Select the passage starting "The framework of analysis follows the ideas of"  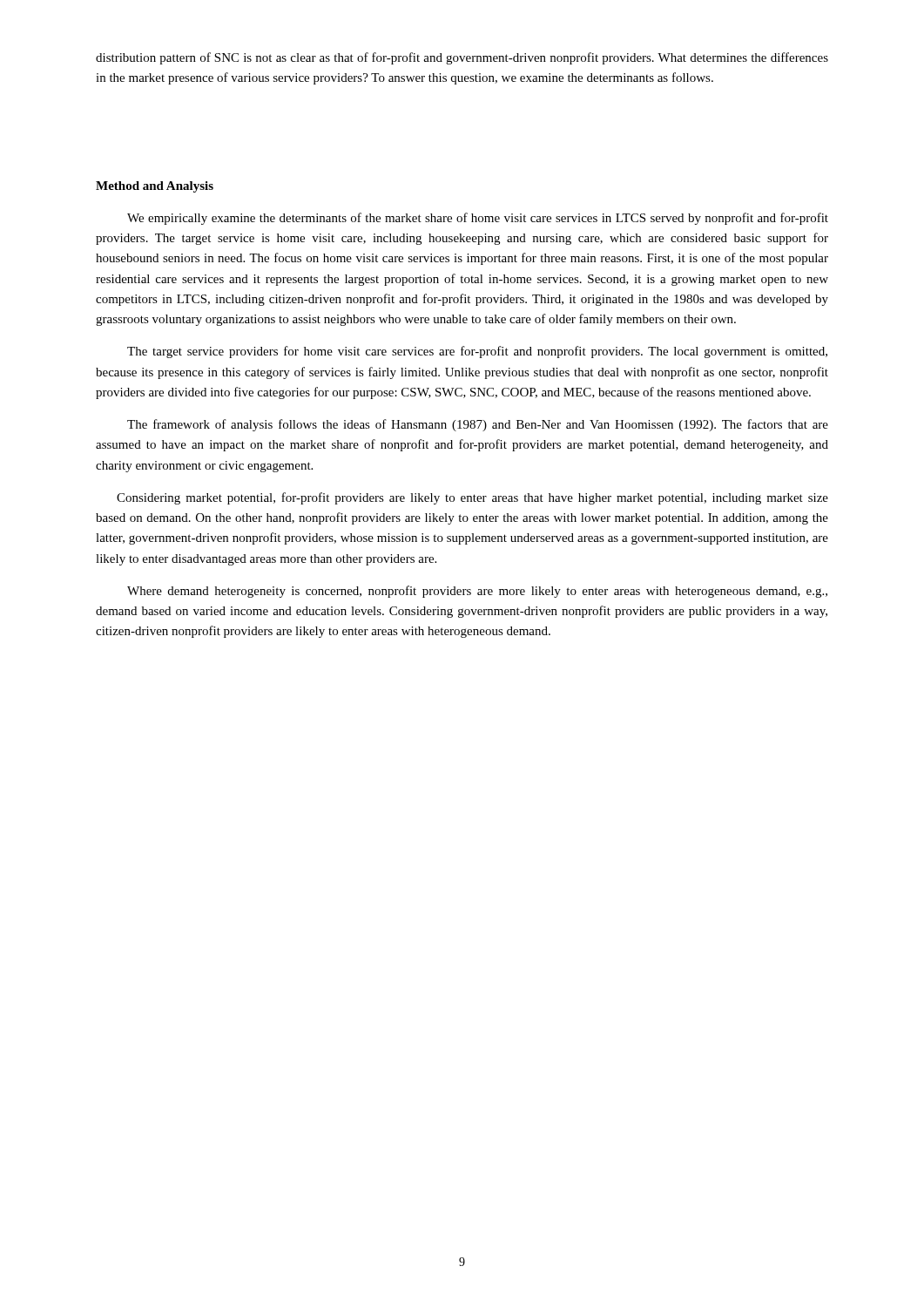pos(462,445)
